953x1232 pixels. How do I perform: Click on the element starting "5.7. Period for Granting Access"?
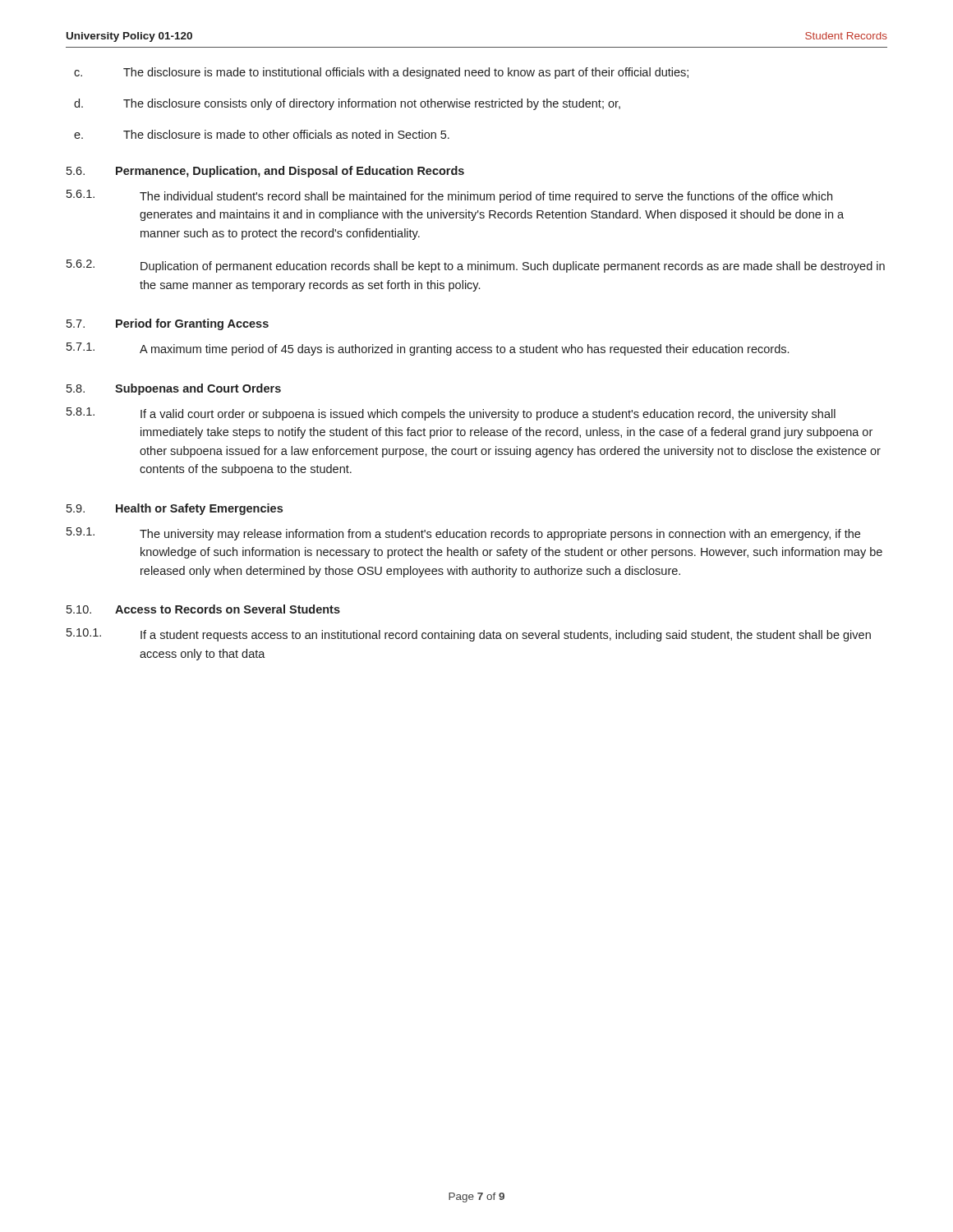[x=167, y=324]
